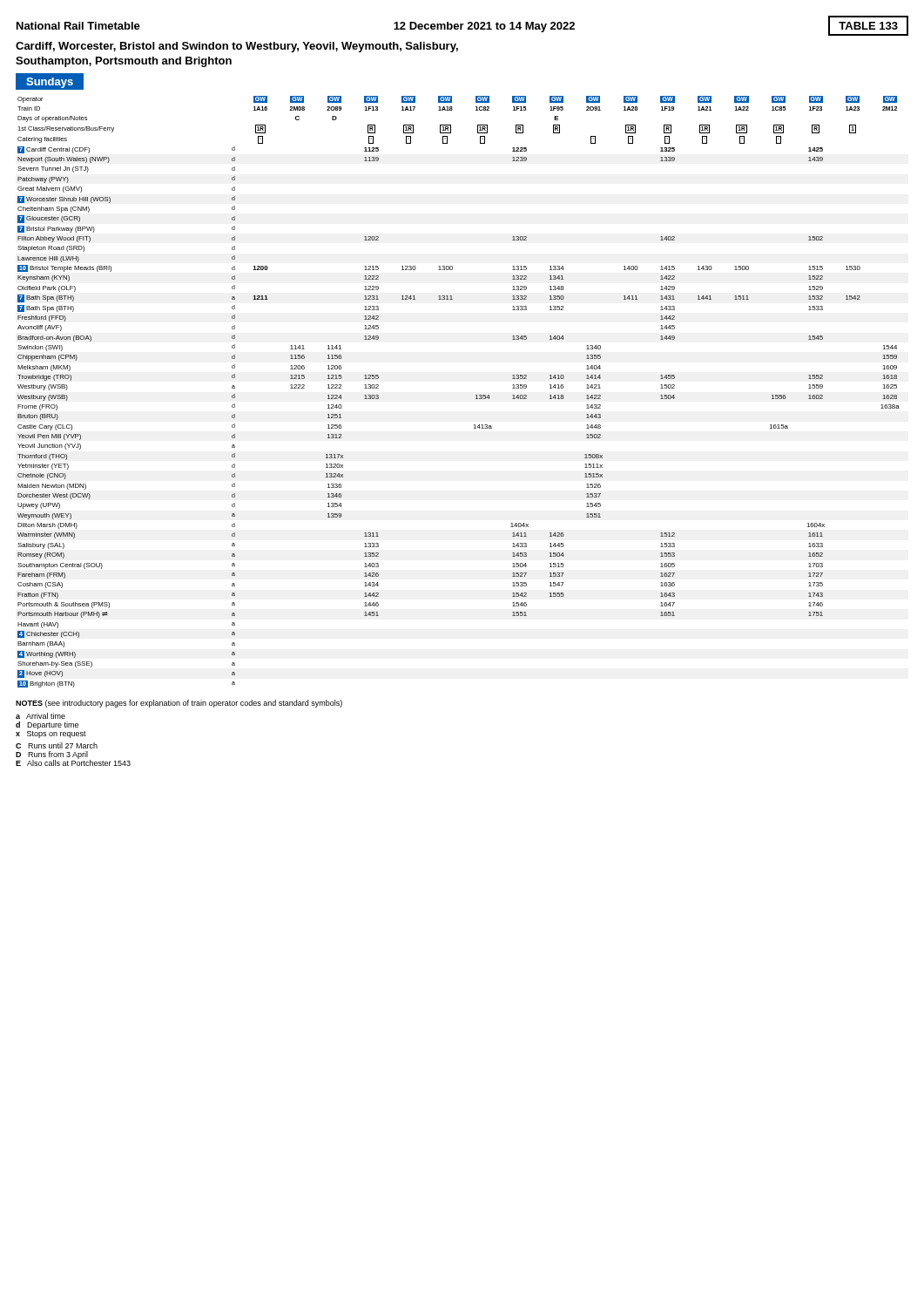
Task: Where is the passage that starts "NOTES (see introductory pages"?
Action: pyautogui.click(x=179, y=703)
